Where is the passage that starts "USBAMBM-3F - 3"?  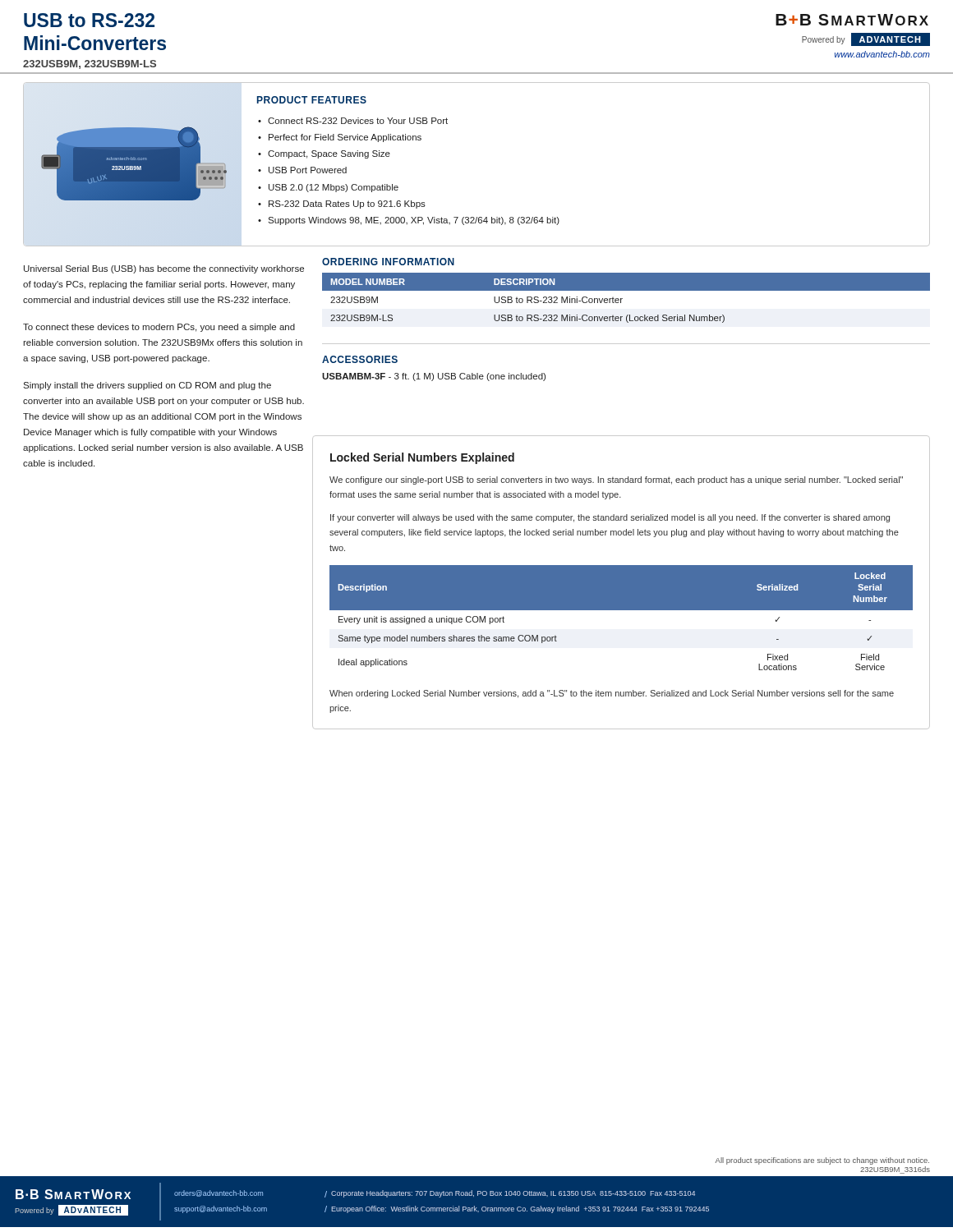pos(434,376)
